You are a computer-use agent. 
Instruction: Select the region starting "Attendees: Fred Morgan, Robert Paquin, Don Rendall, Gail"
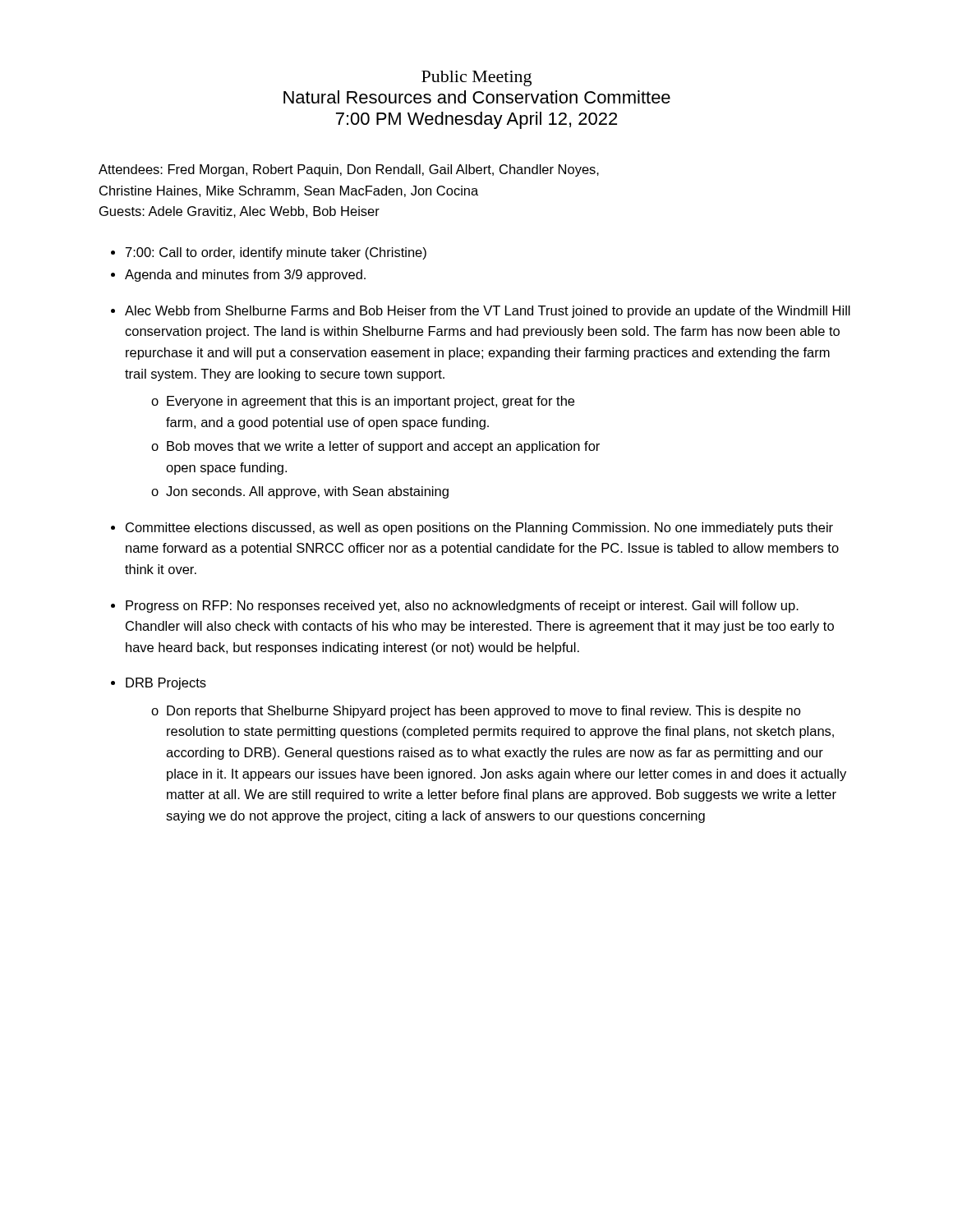click(x=349, y=190)
